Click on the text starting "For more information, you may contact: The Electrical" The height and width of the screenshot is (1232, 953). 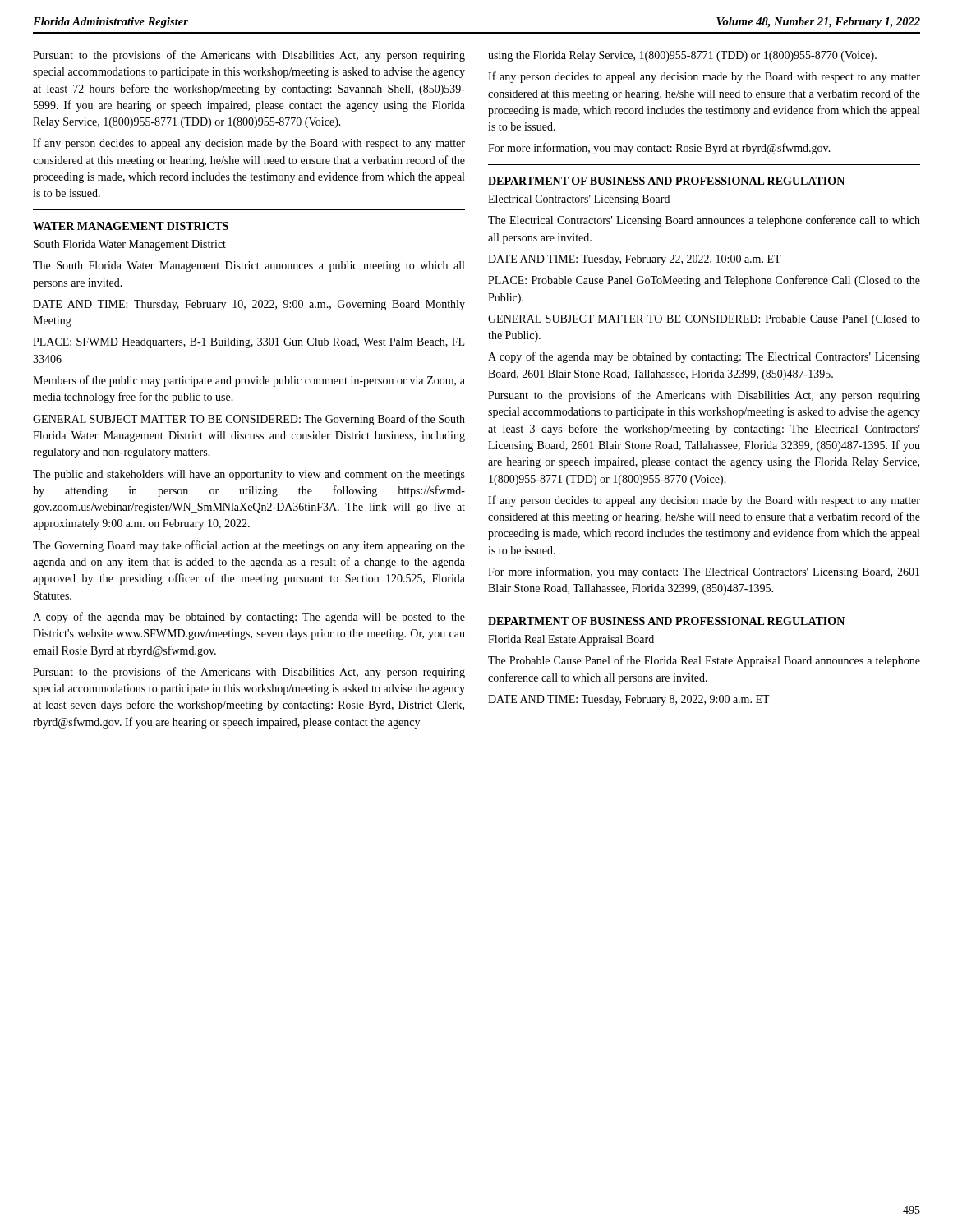pyautogui.click(x=704, y=581)
